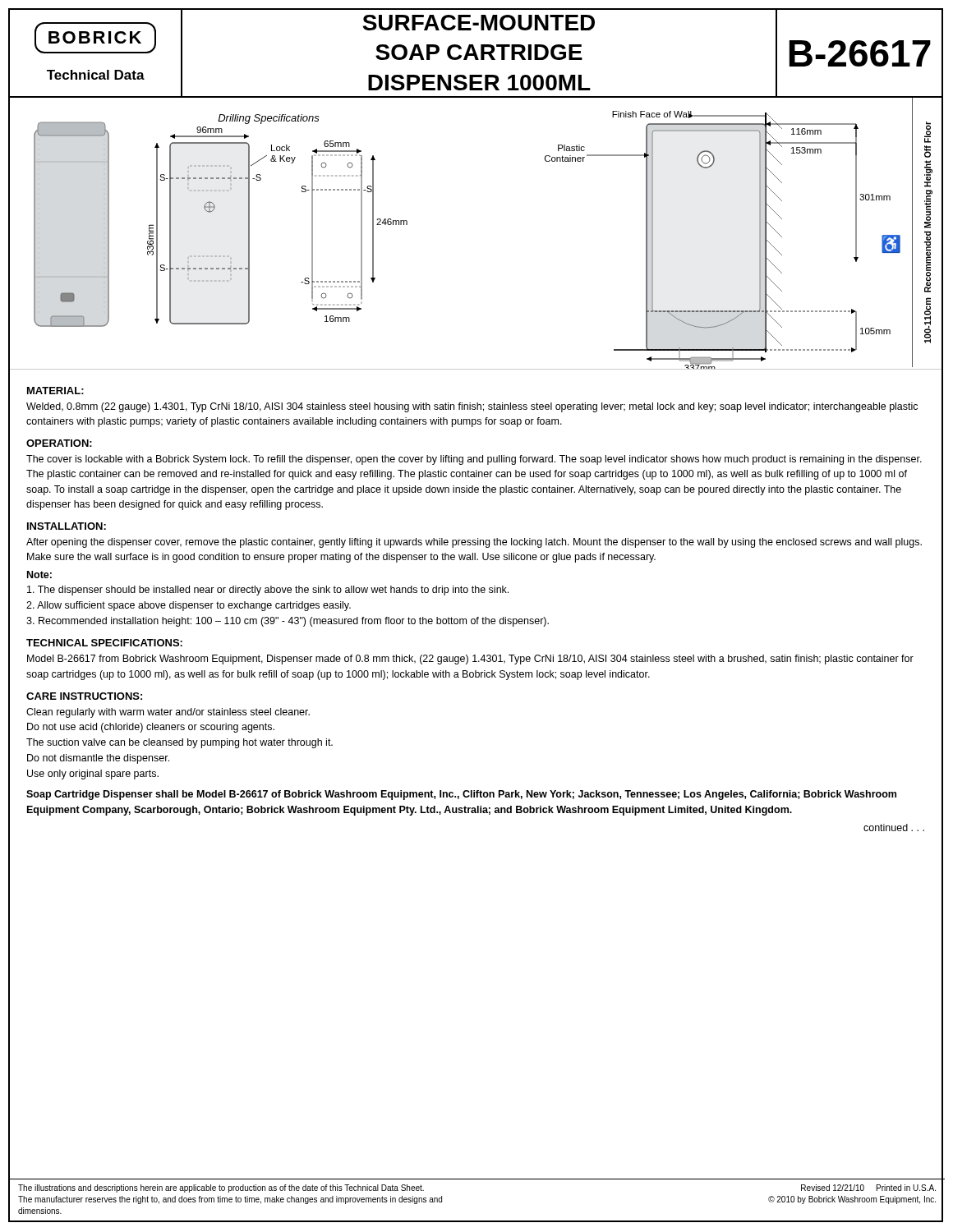Point to the passage starting "The dispenser should be installed near or directly"
The height and width of the screenshot is (1232, 953).
(268, 590)
